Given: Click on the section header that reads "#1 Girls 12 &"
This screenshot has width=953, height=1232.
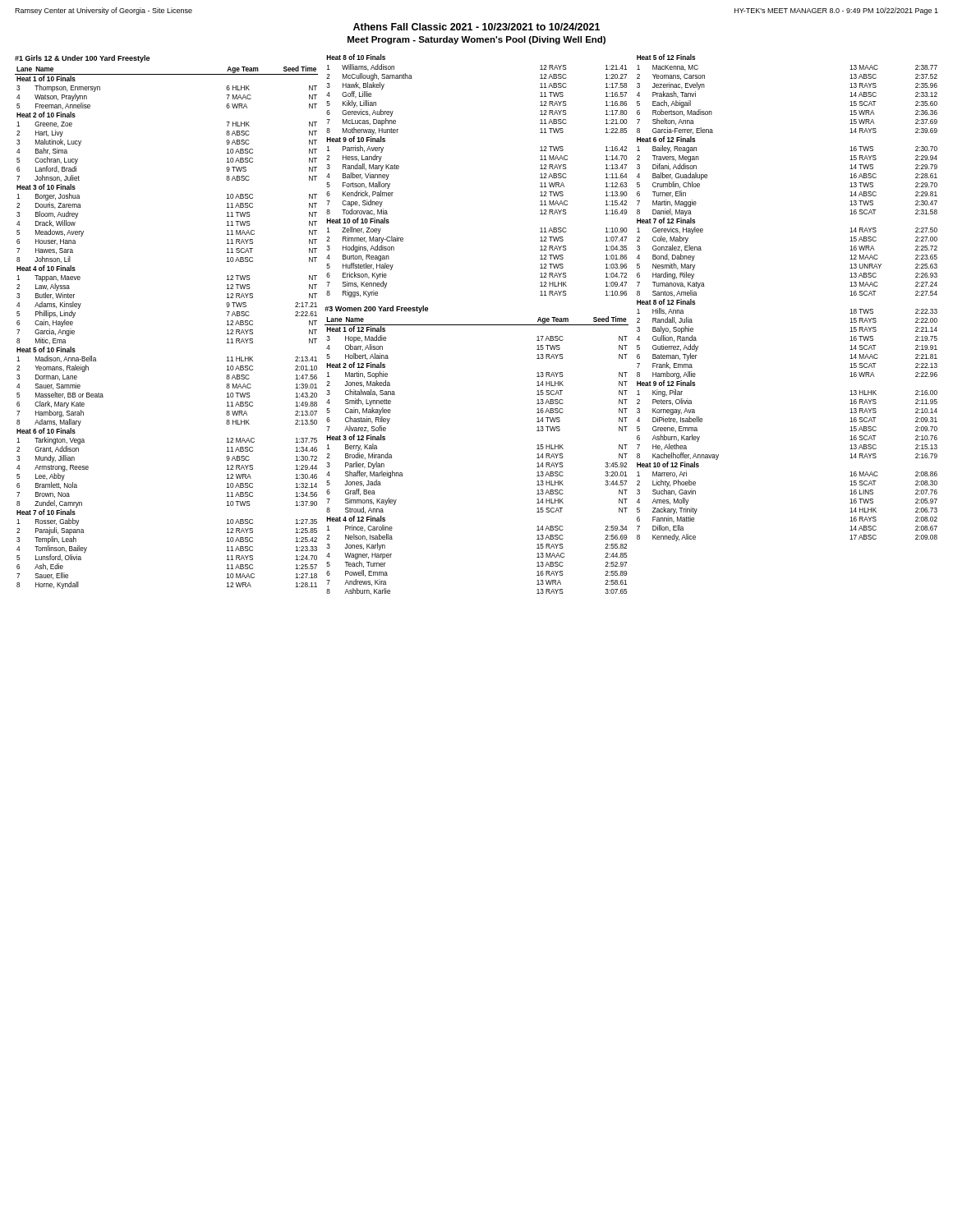Looking at the screenshot, I should pos(82,58).
